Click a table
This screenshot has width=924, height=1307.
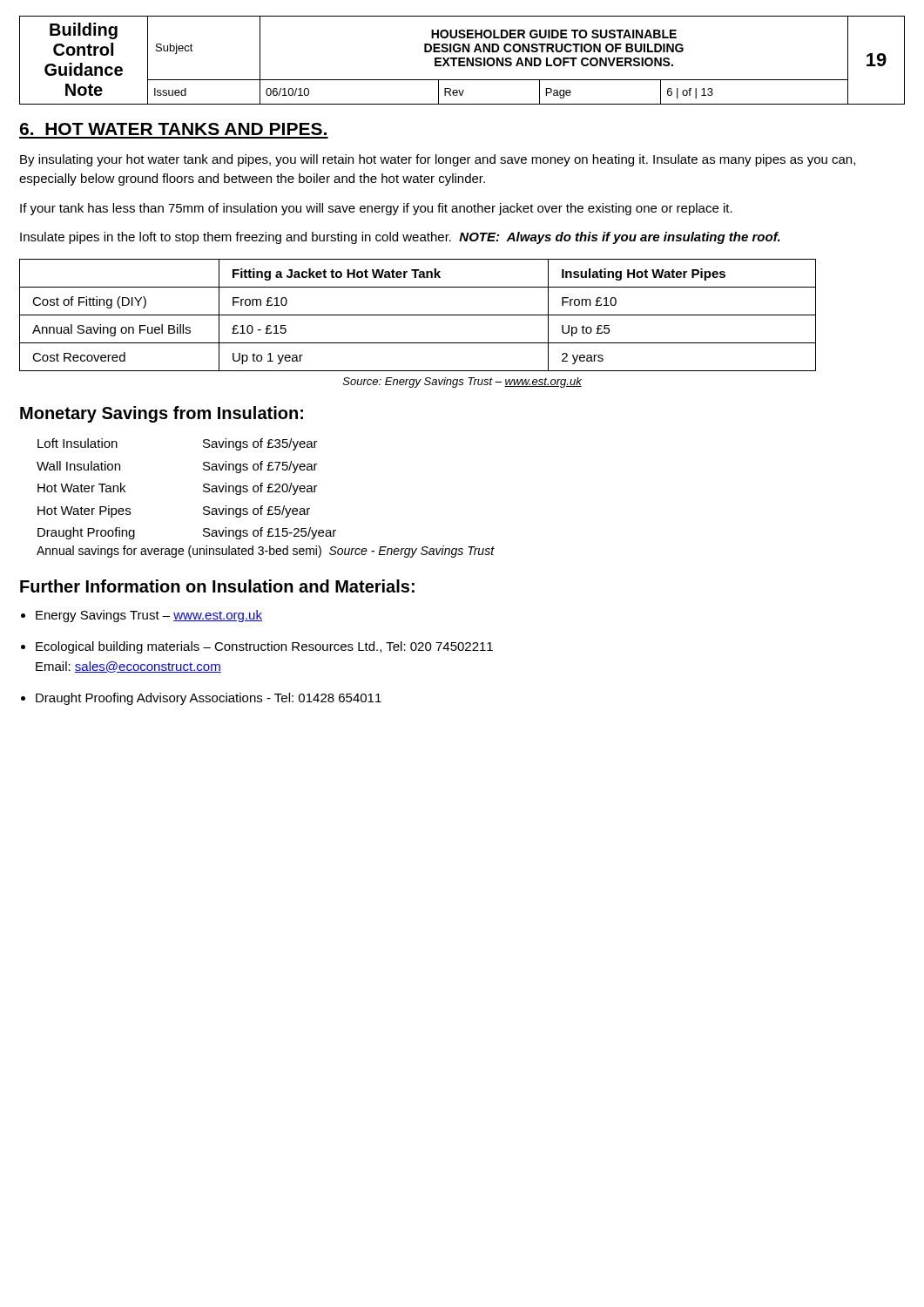(x=462, y=315)
